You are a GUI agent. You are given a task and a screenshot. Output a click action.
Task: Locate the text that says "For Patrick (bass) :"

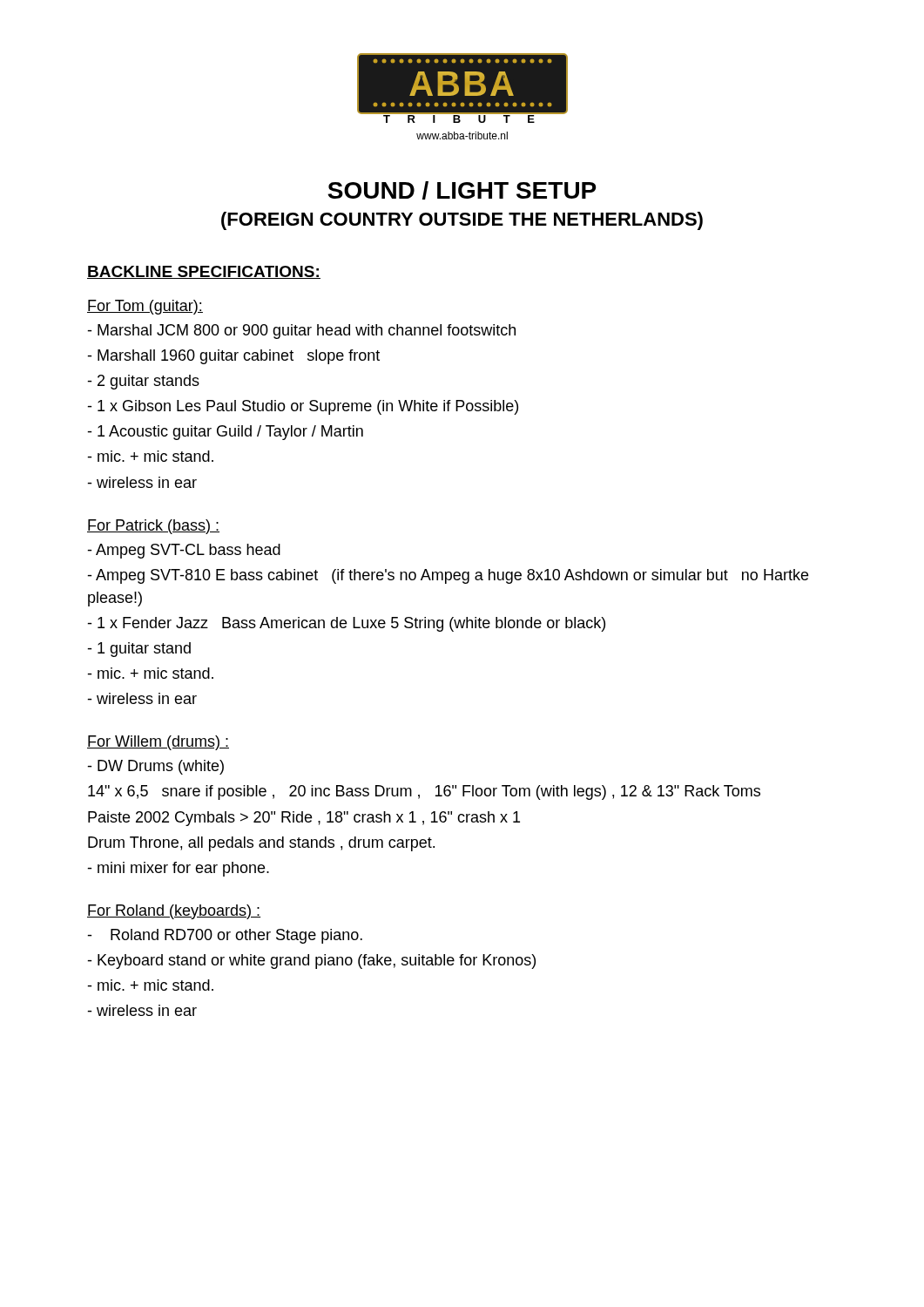point(153,525)
